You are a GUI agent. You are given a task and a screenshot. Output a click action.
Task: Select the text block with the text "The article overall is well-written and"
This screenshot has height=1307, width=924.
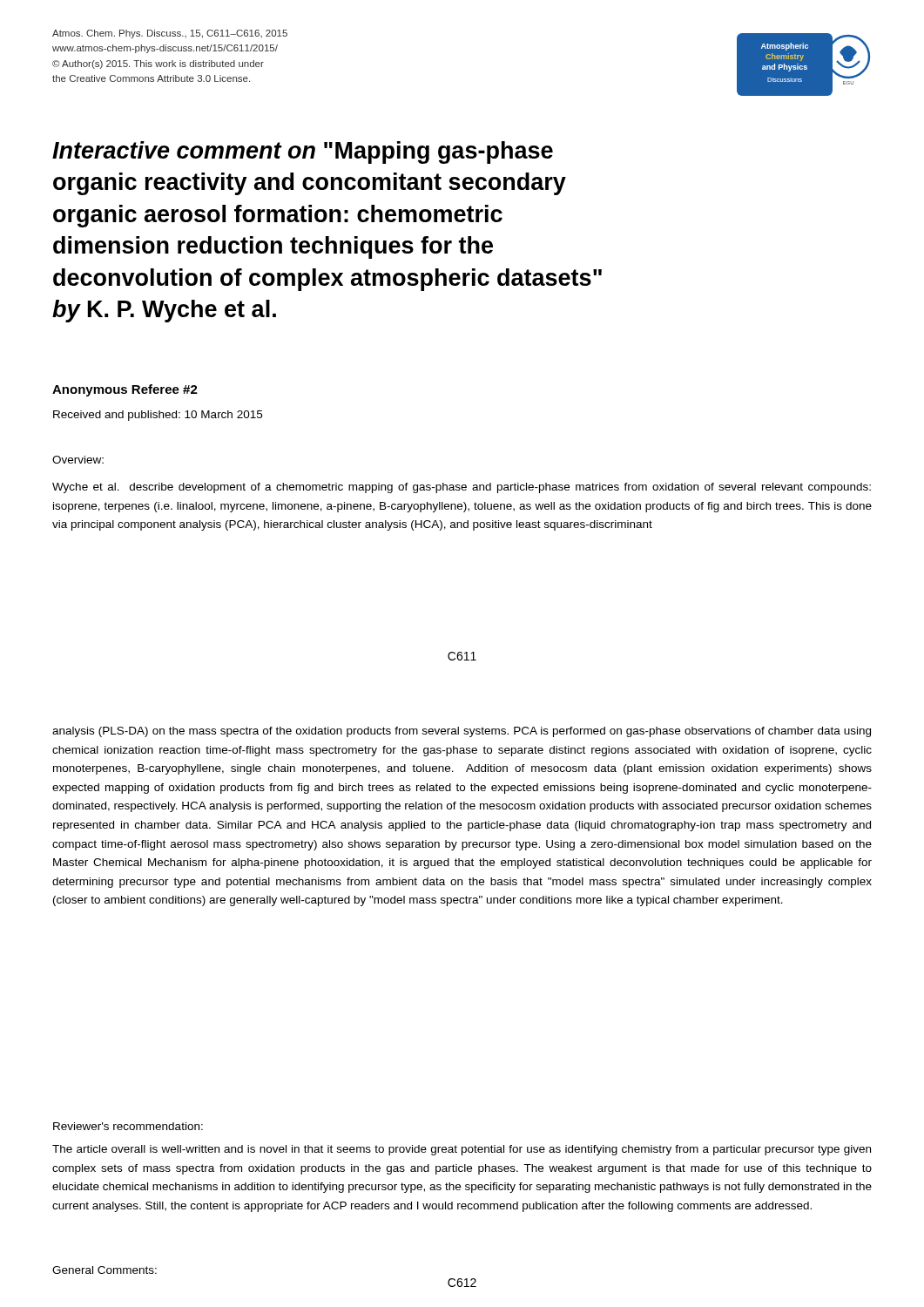coord(462,1177)
